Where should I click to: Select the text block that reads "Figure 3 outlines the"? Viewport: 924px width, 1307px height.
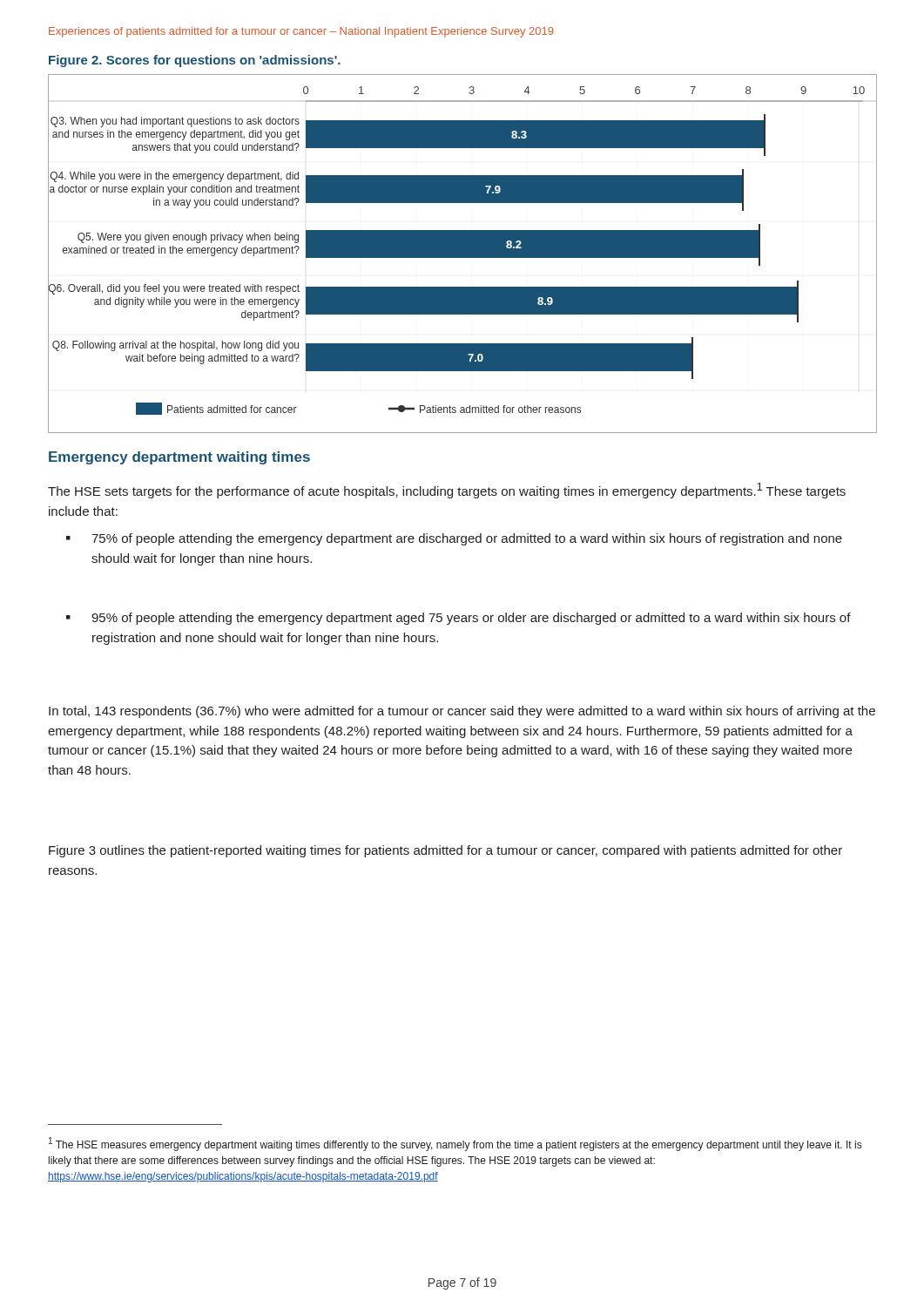click(x=445, y=860)
